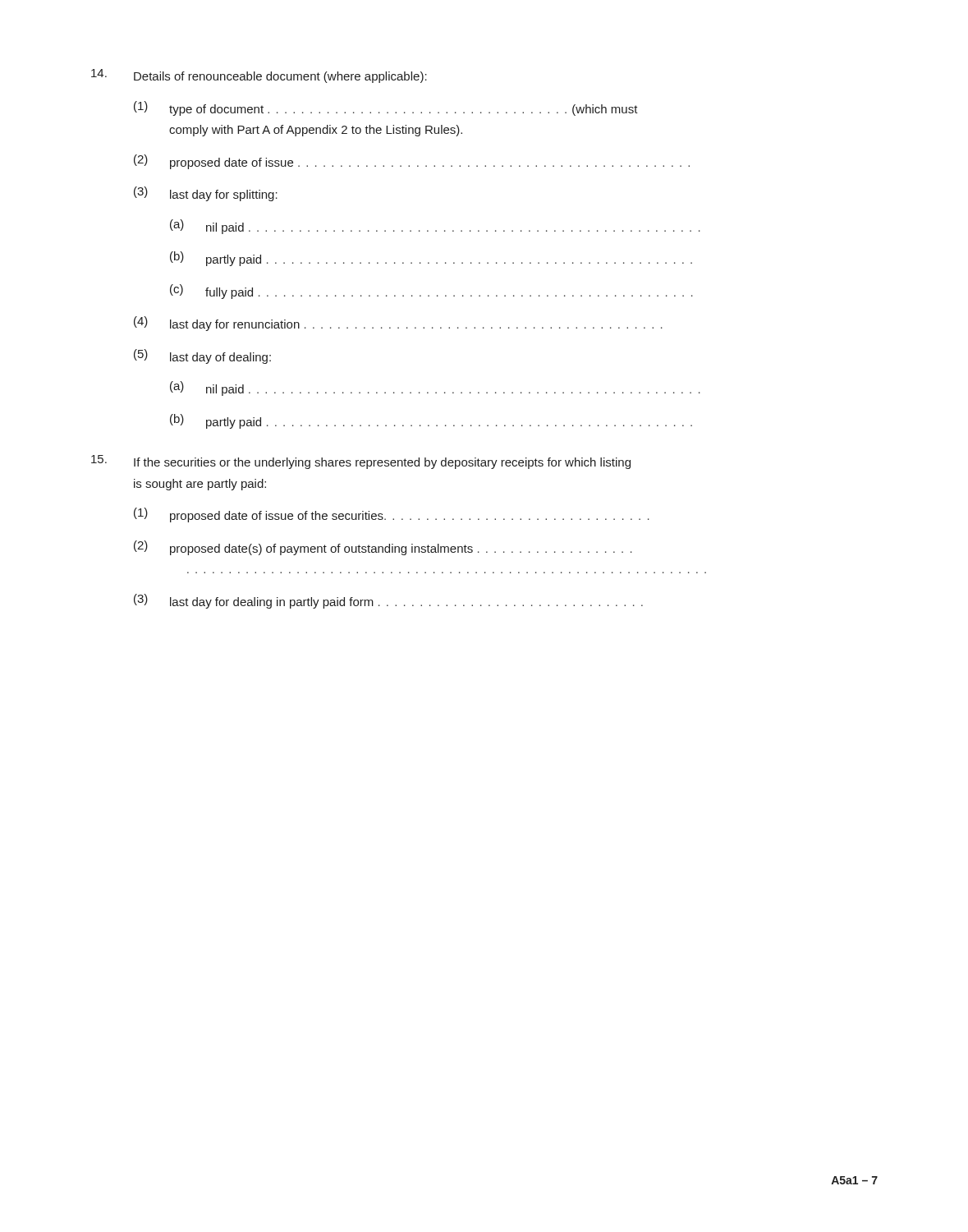Select the text starting "(2) proposed date of"
Screen dimensions: 1232x968
[505, 162]
